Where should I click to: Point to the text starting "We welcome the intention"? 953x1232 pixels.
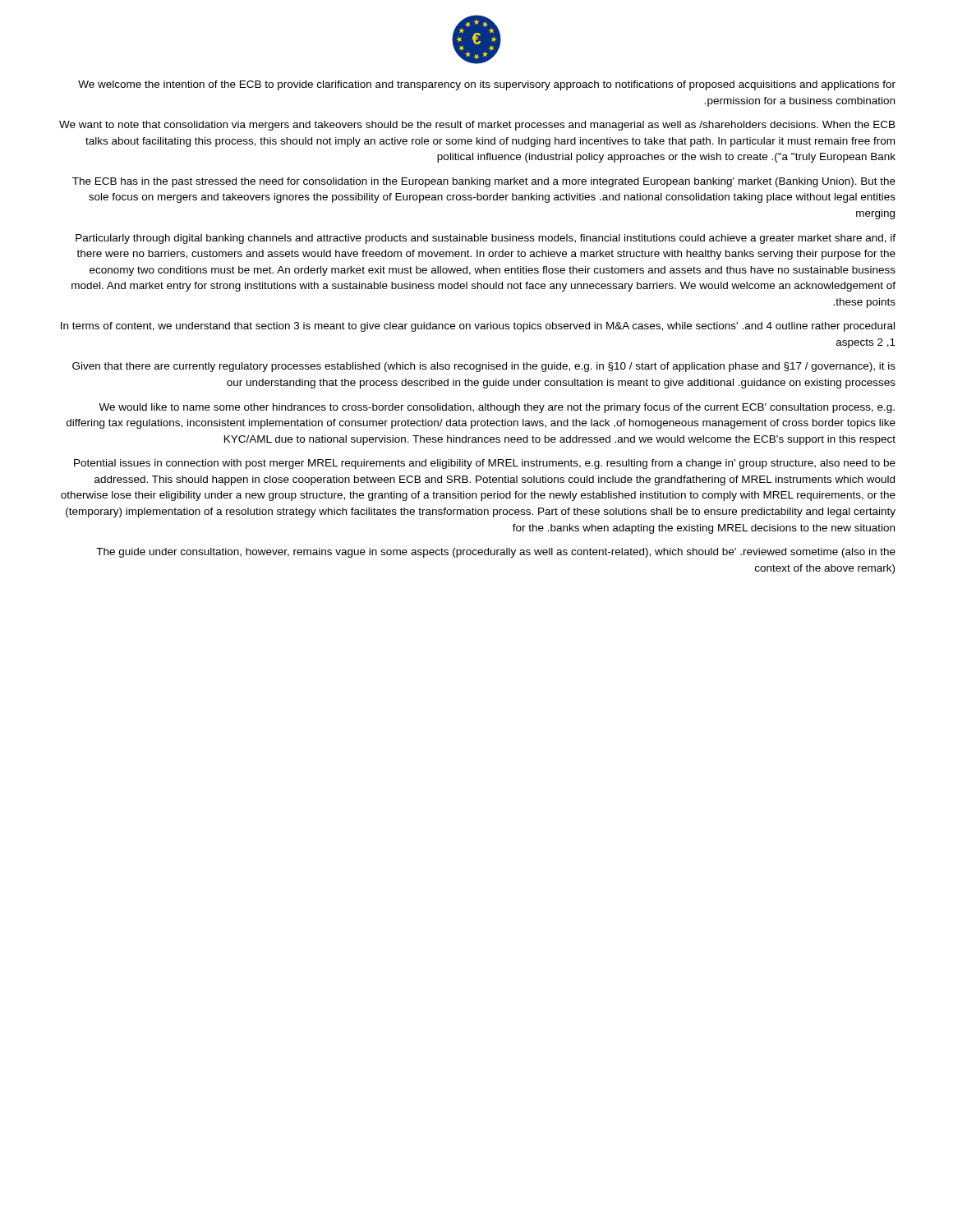[487, 92]
